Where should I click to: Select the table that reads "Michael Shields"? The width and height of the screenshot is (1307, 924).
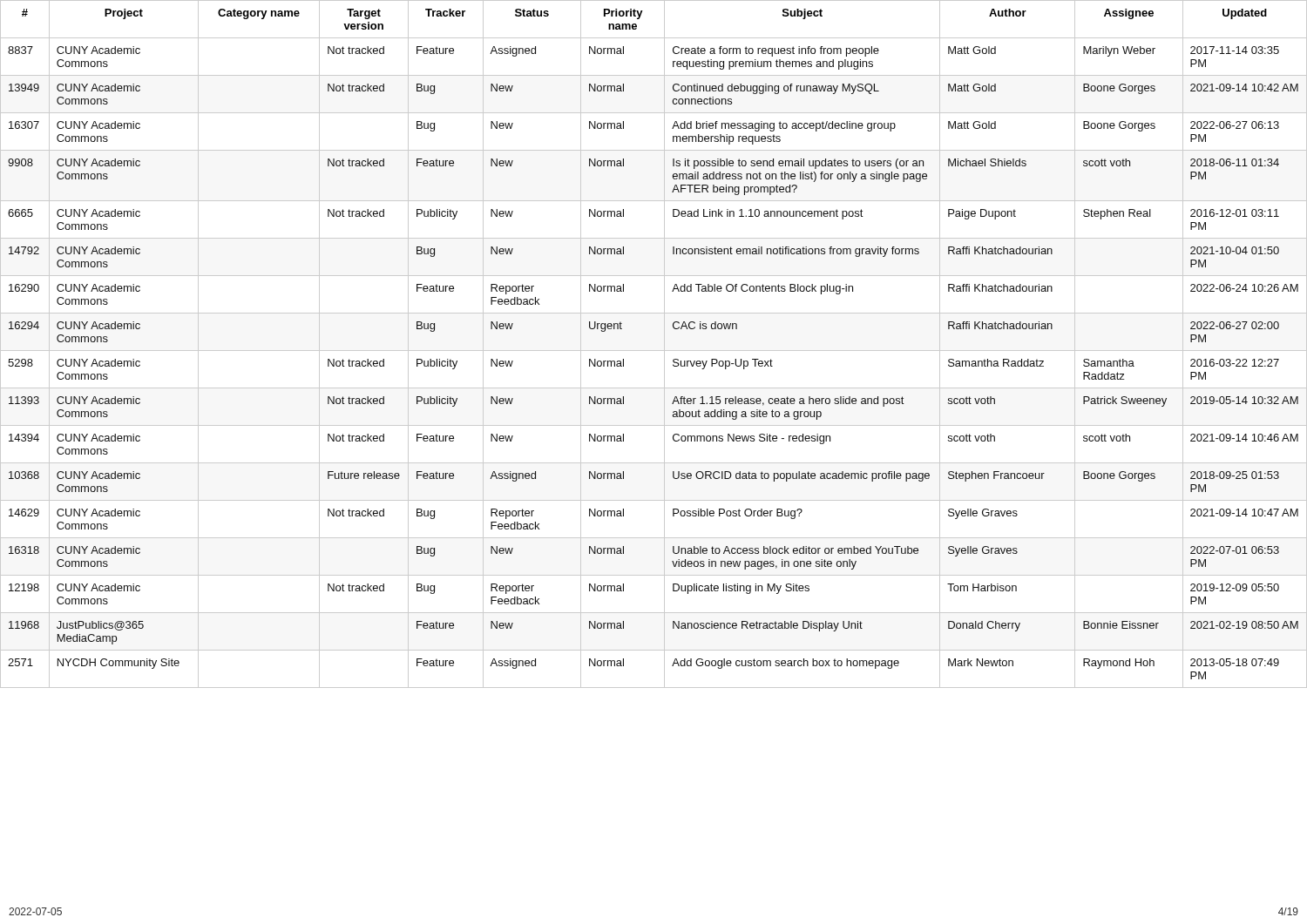[654, 344]
